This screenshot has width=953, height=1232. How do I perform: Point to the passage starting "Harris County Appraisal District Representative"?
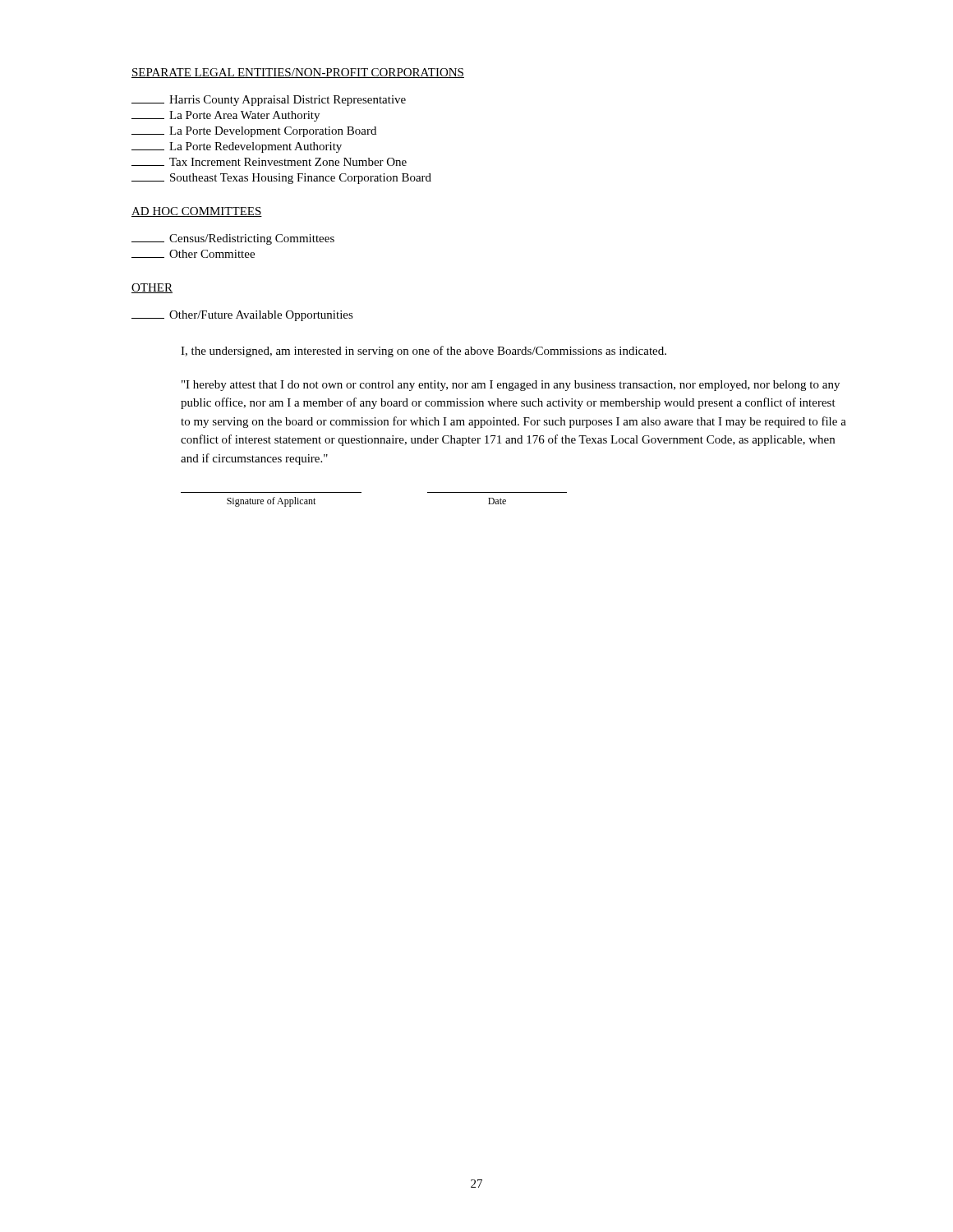(x=269, y=100)
